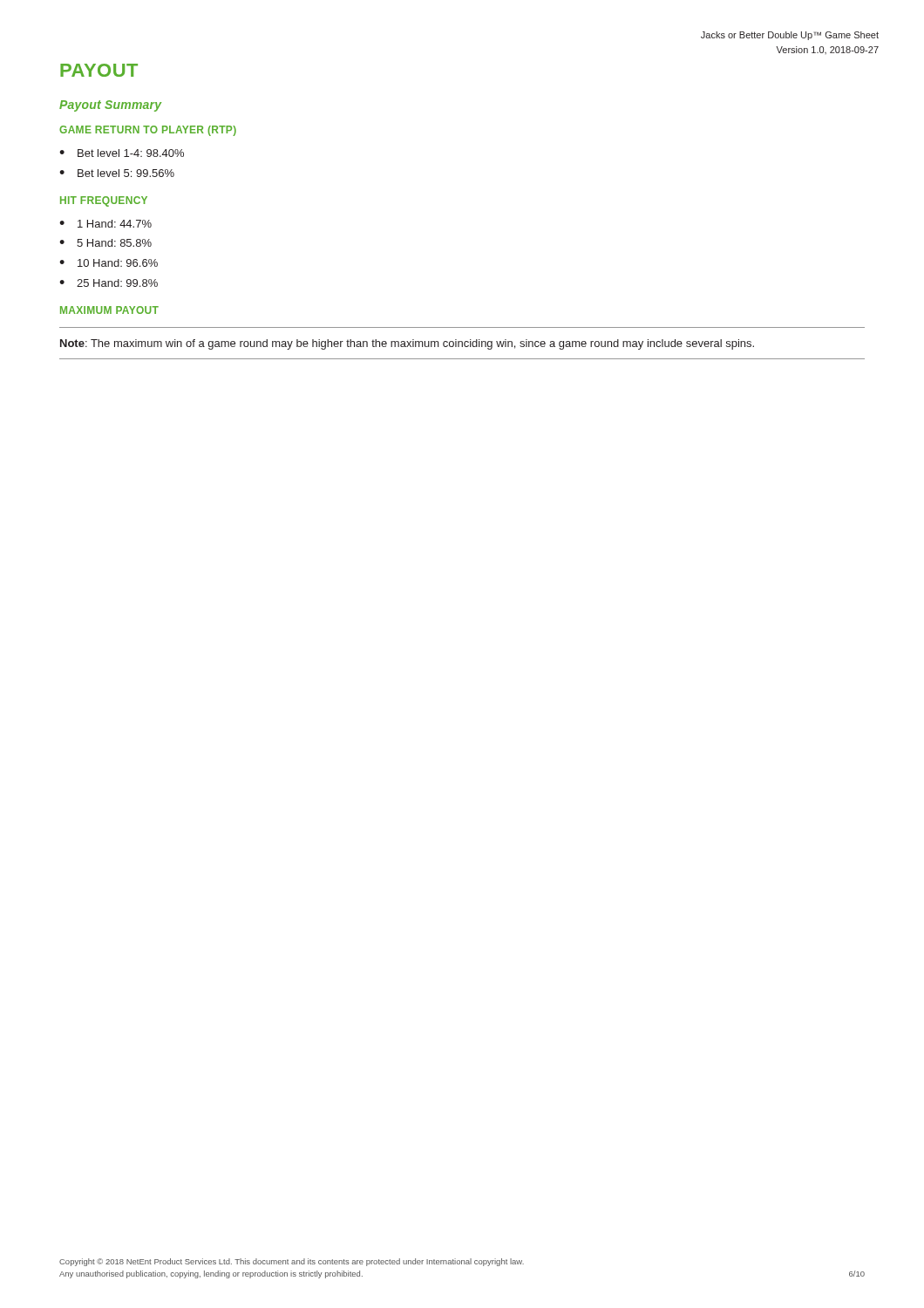Click on the passage starting "HIT FREQUENCY"
The image size is (924, 1308).
pos(104,200)
